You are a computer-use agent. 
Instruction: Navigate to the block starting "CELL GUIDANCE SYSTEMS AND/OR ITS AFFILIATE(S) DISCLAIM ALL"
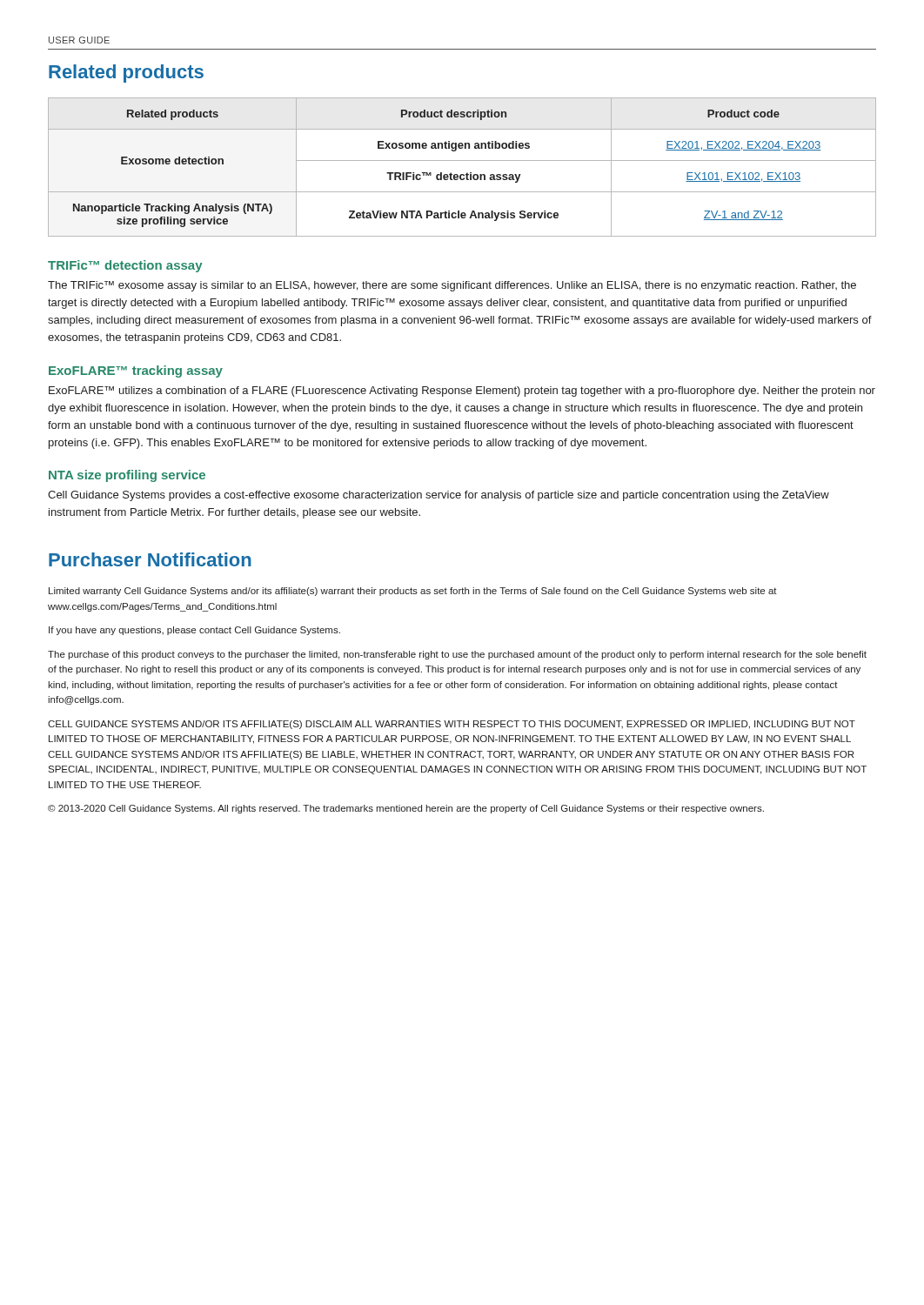457,754
